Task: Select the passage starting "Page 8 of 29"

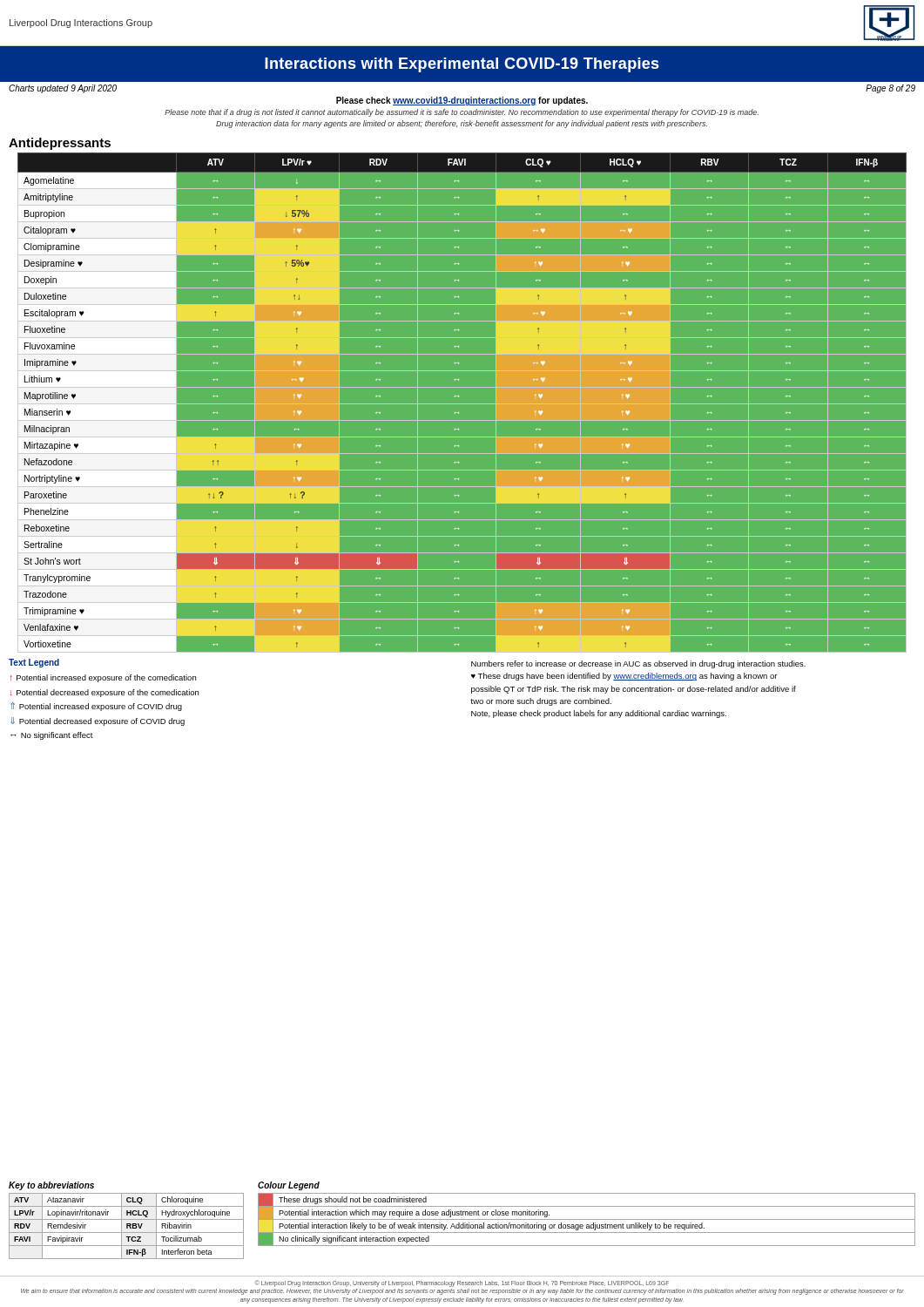Action: pos(891,88)
